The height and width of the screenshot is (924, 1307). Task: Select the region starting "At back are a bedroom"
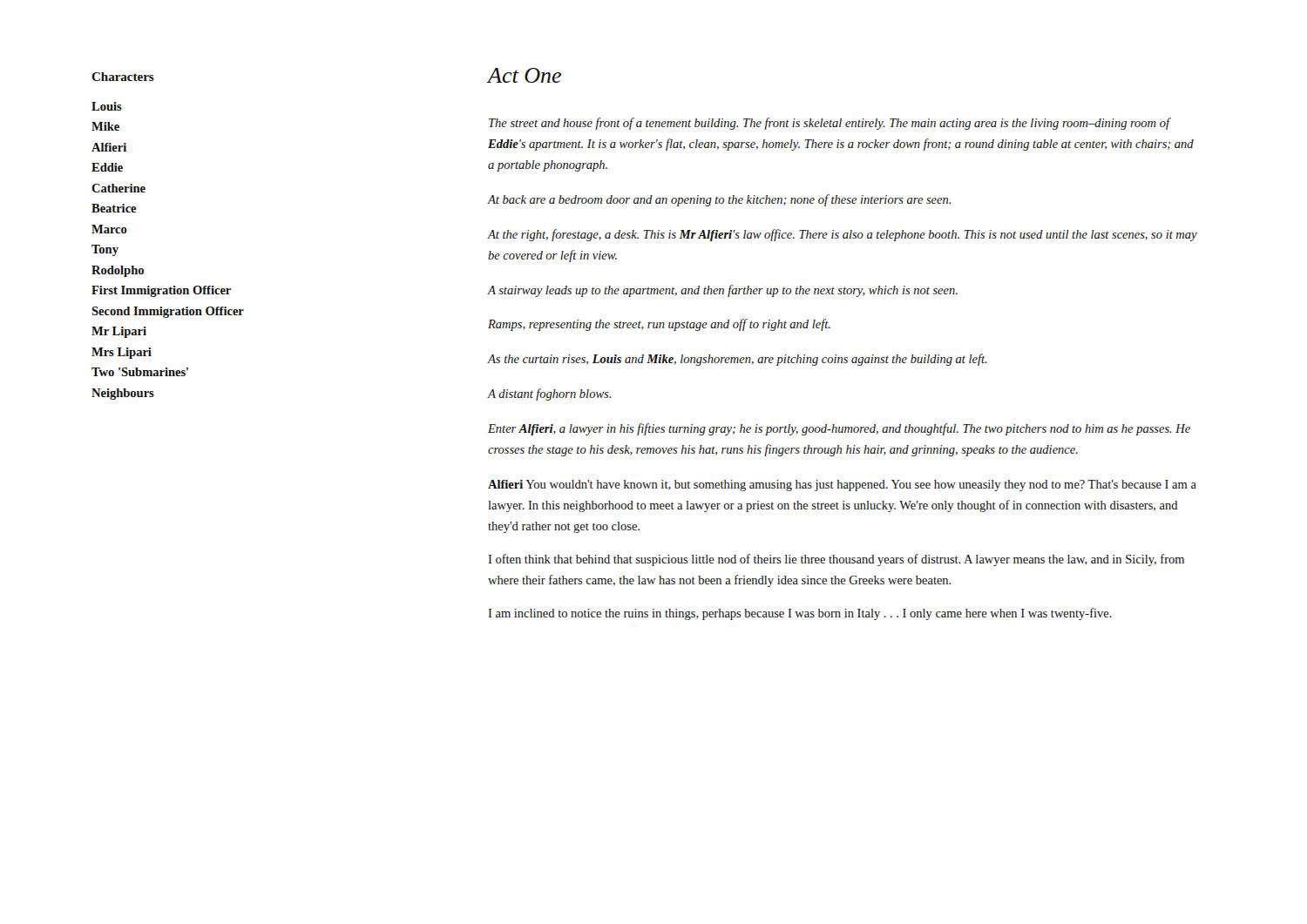pos(720,199)
